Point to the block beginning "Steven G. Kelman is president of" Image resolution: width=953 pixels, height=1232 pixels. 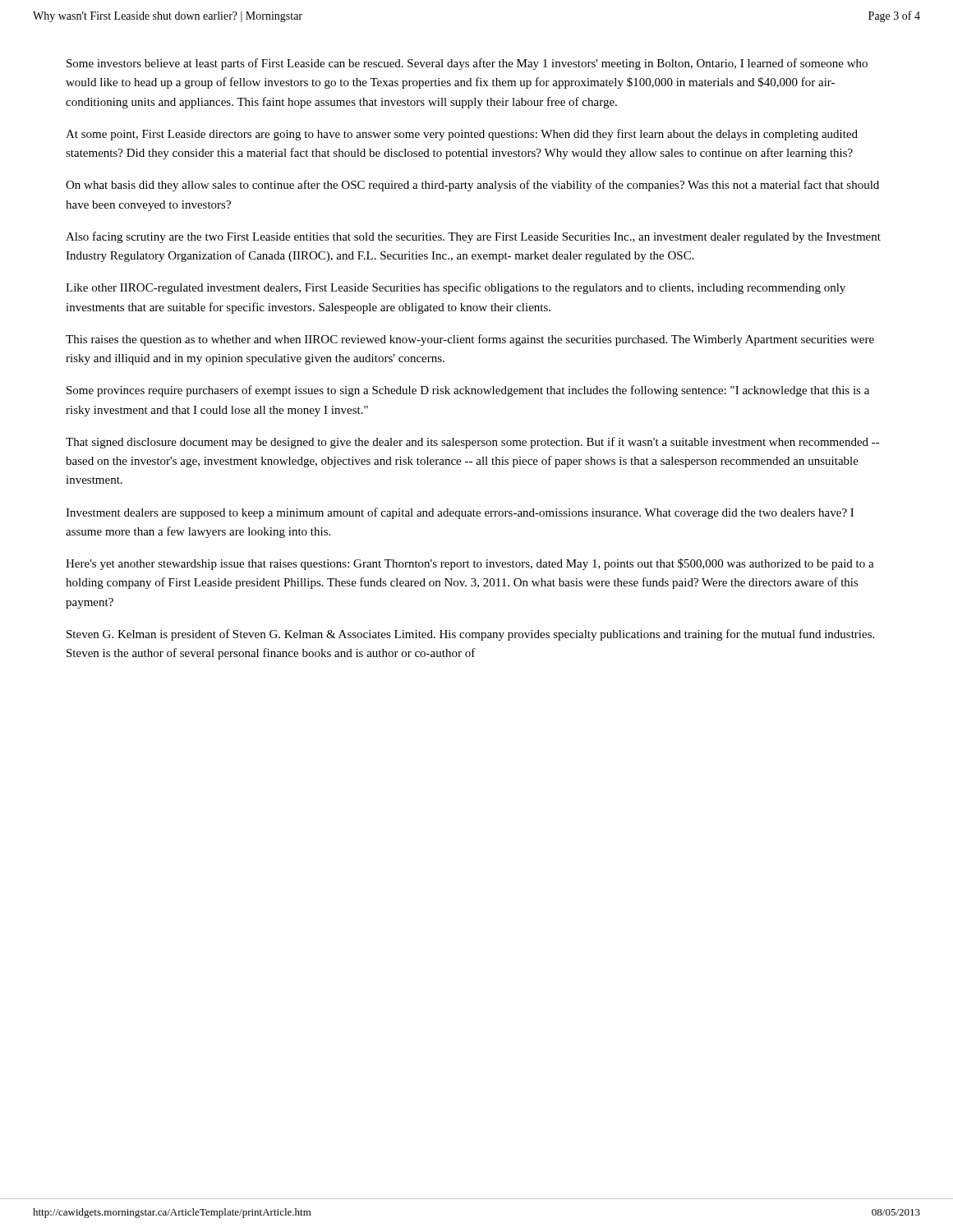470,643
